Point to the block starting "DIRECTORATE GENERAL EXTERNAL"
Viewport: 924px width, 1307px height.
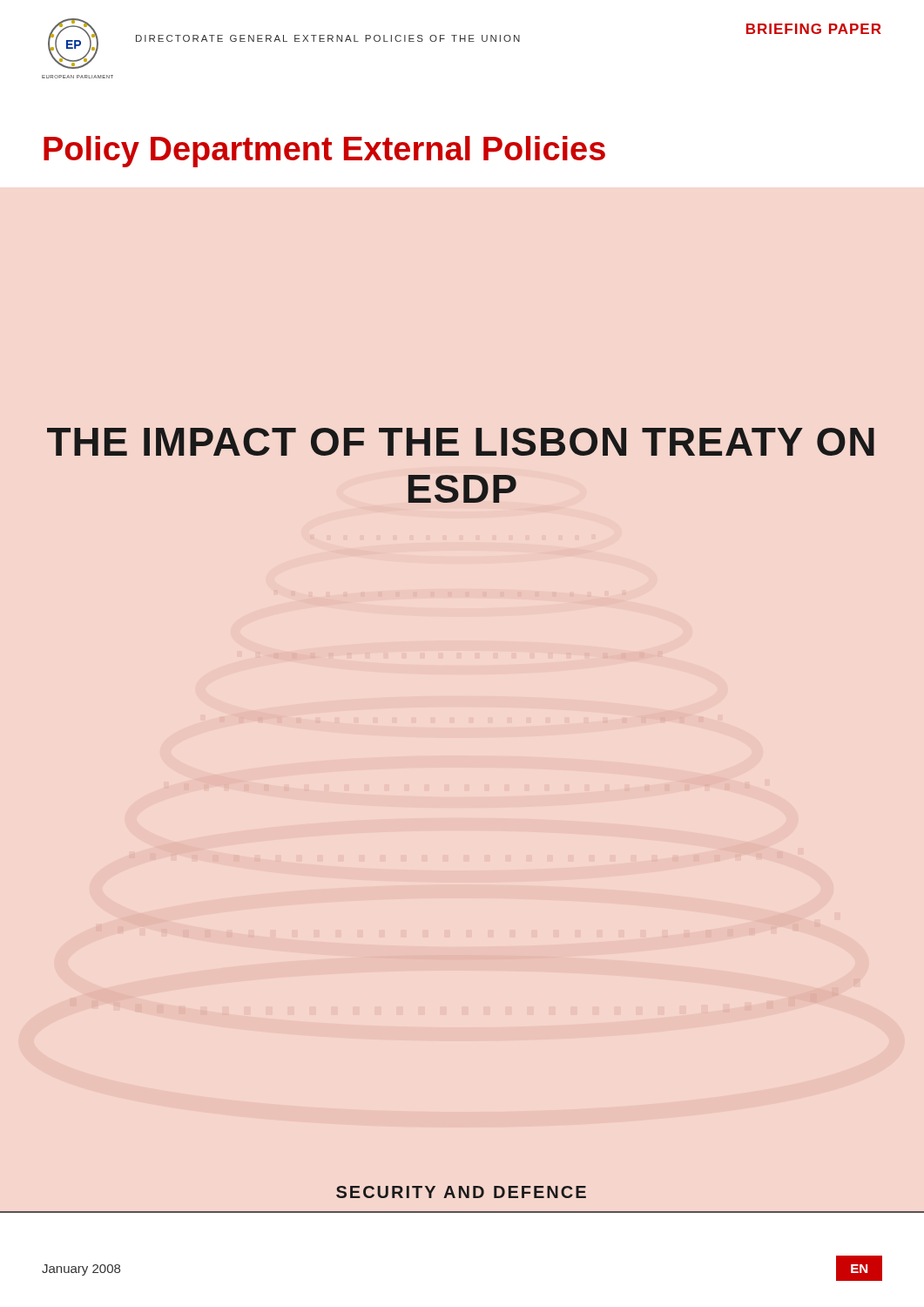pyautogui.click(x=328, y=38)
